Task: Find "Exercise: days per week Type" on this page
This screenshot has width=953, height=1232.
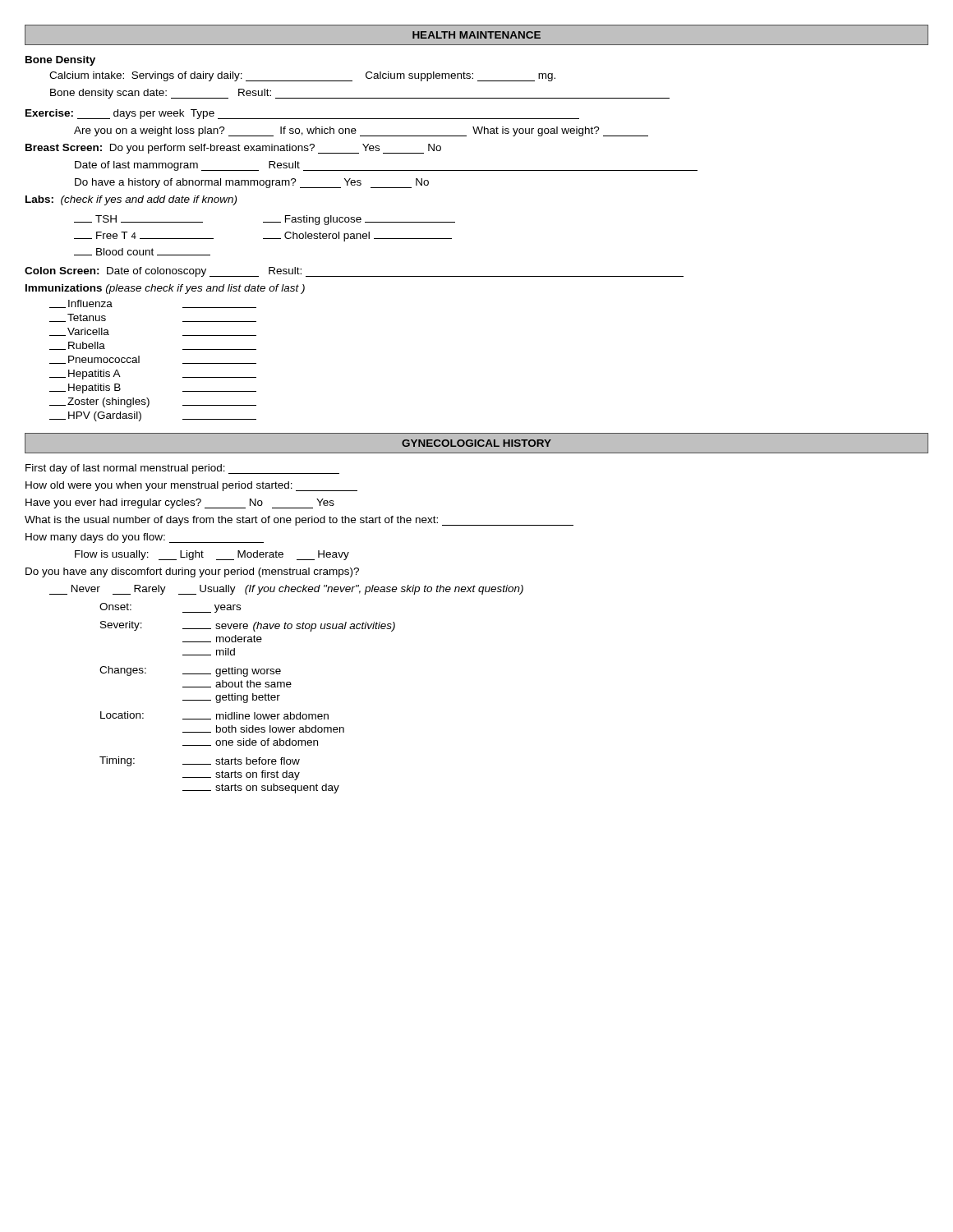Action: (302, 113)
